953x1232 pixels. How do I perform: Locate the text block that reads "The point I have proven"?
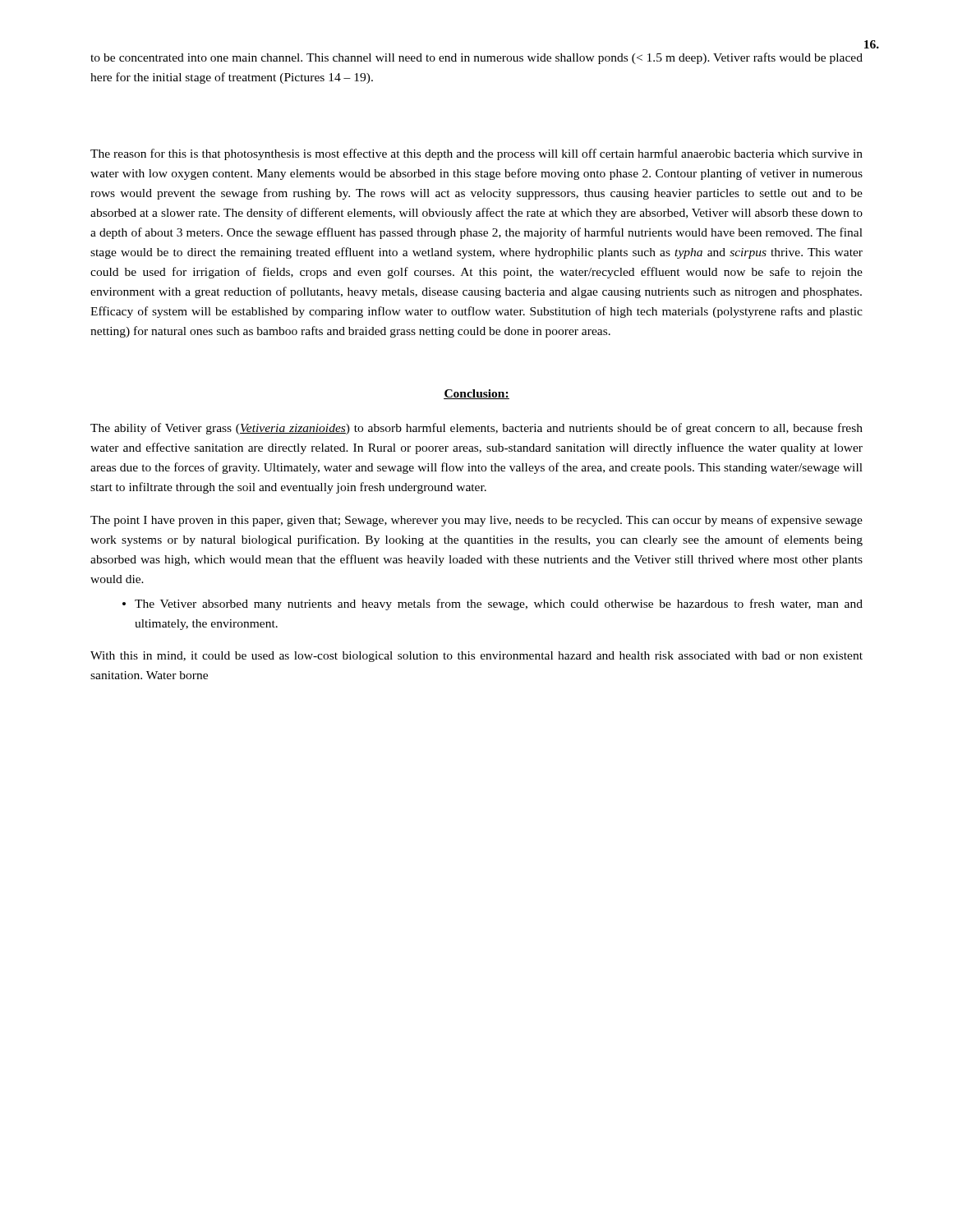476,549
